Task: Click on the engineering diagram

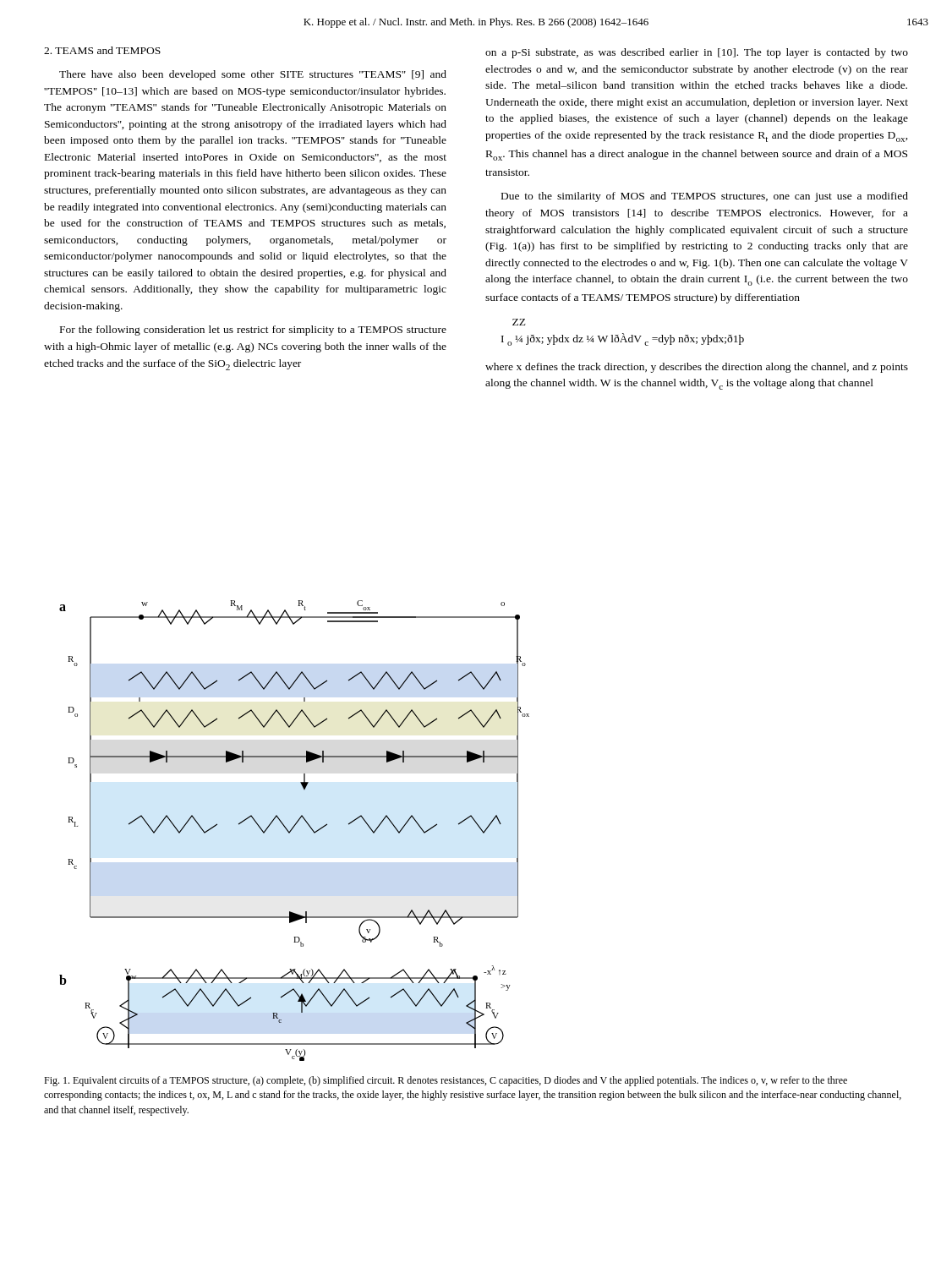Action: tap(476, 824)
